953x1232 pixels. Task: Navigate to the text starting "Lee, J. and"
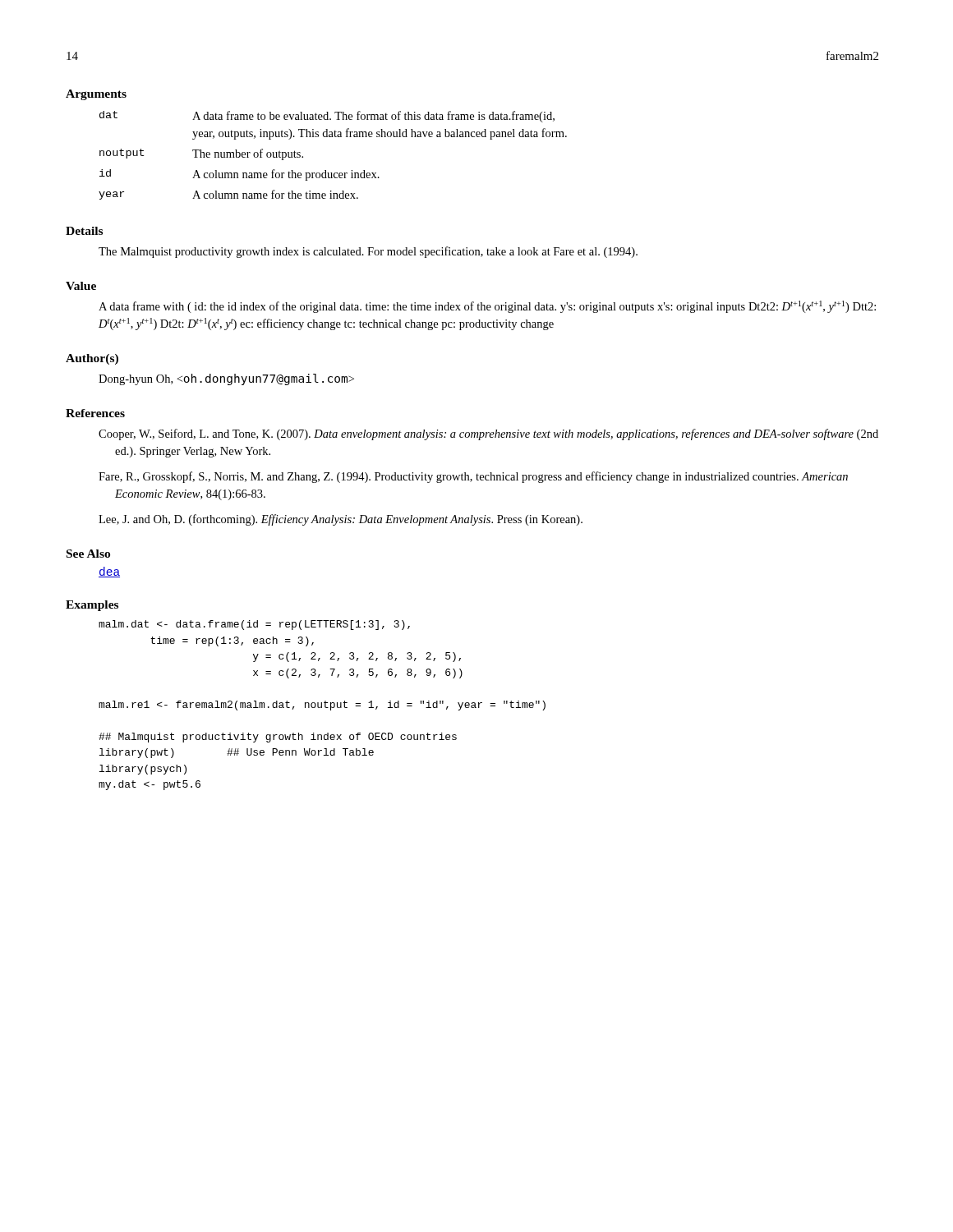tap(341, 519)
